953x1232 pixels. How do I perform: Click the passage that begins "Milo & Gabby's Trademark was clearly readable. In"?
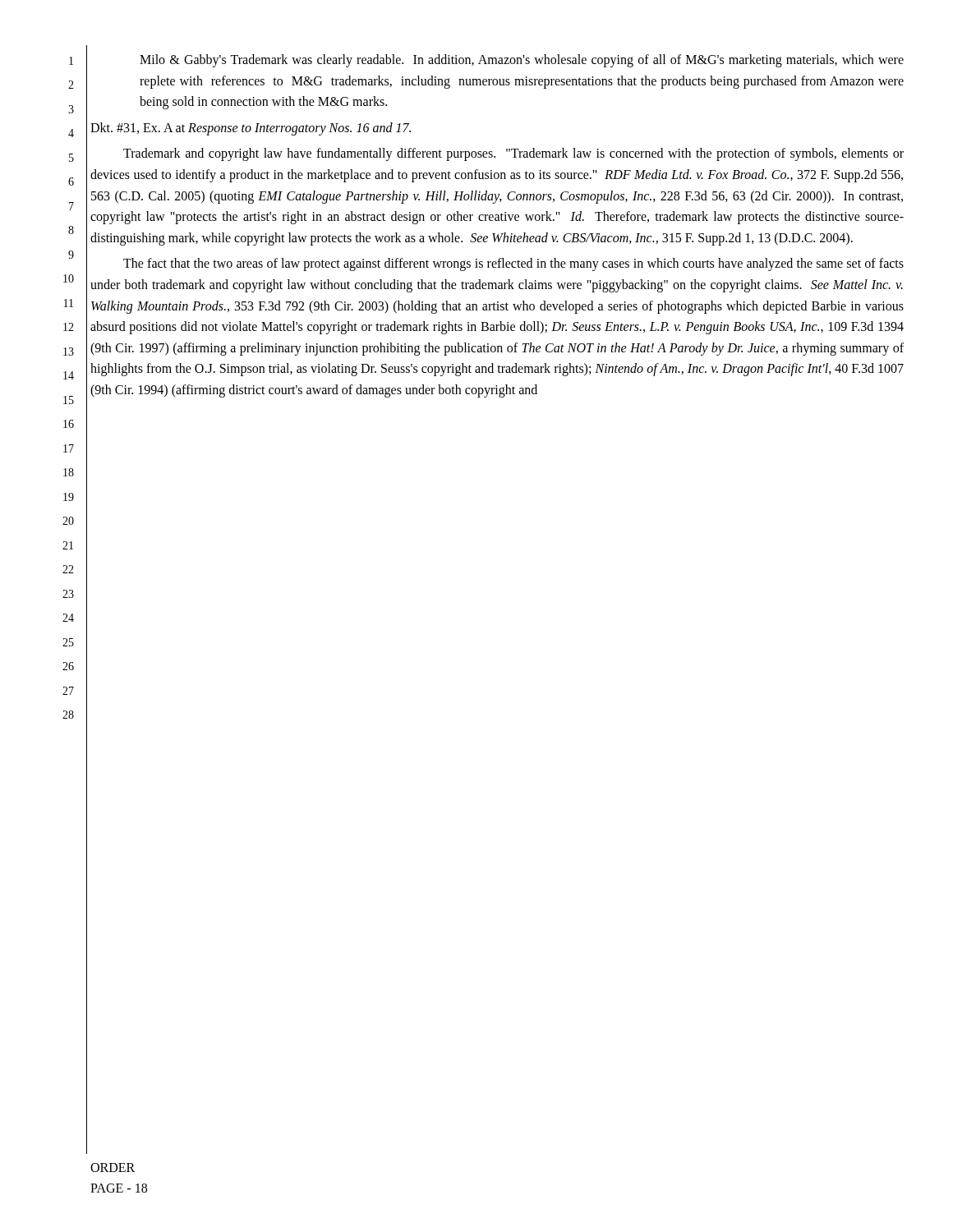tap(522, 81)
